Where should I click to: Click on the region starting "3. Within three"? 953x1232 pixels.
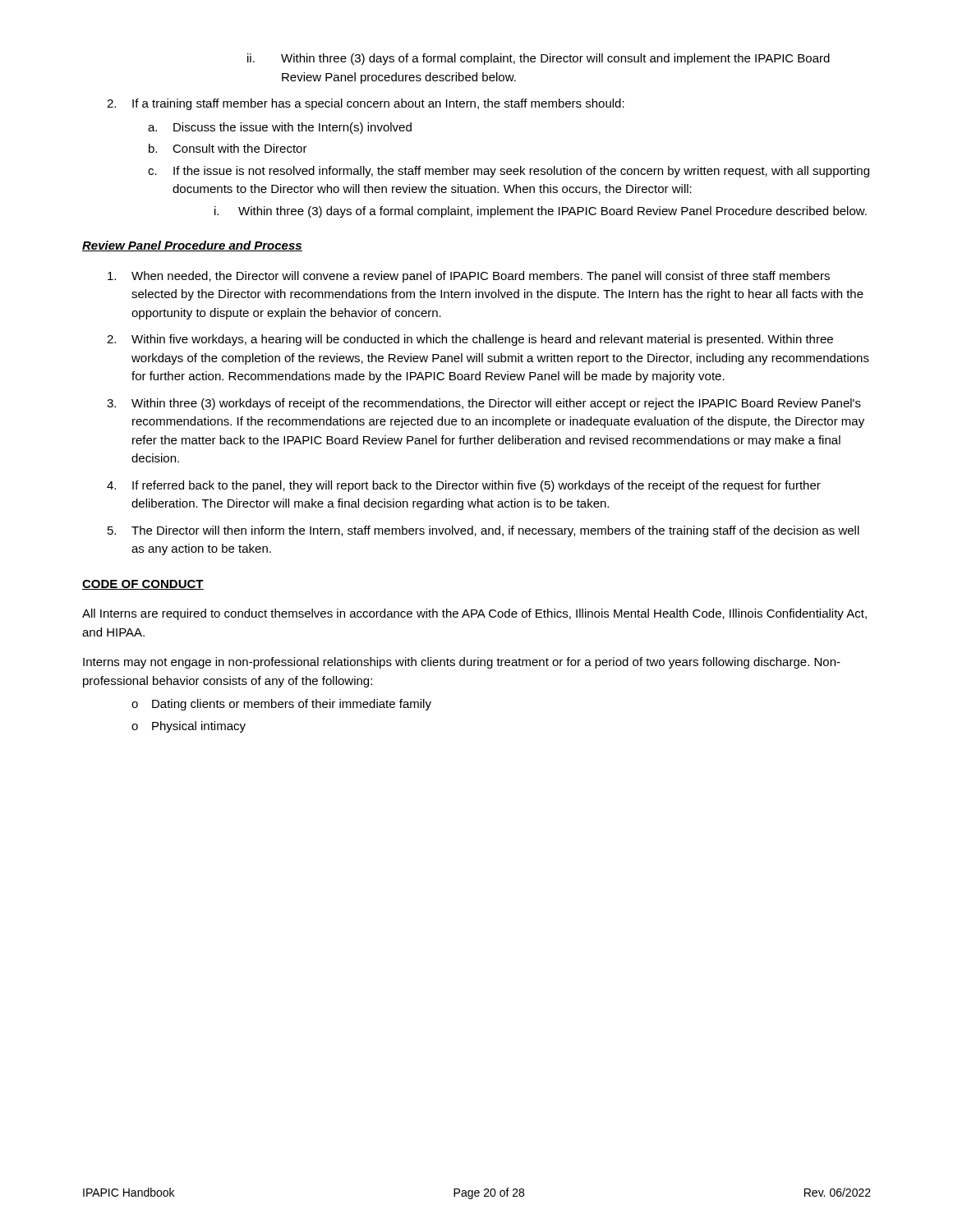(x=489, y=431)
